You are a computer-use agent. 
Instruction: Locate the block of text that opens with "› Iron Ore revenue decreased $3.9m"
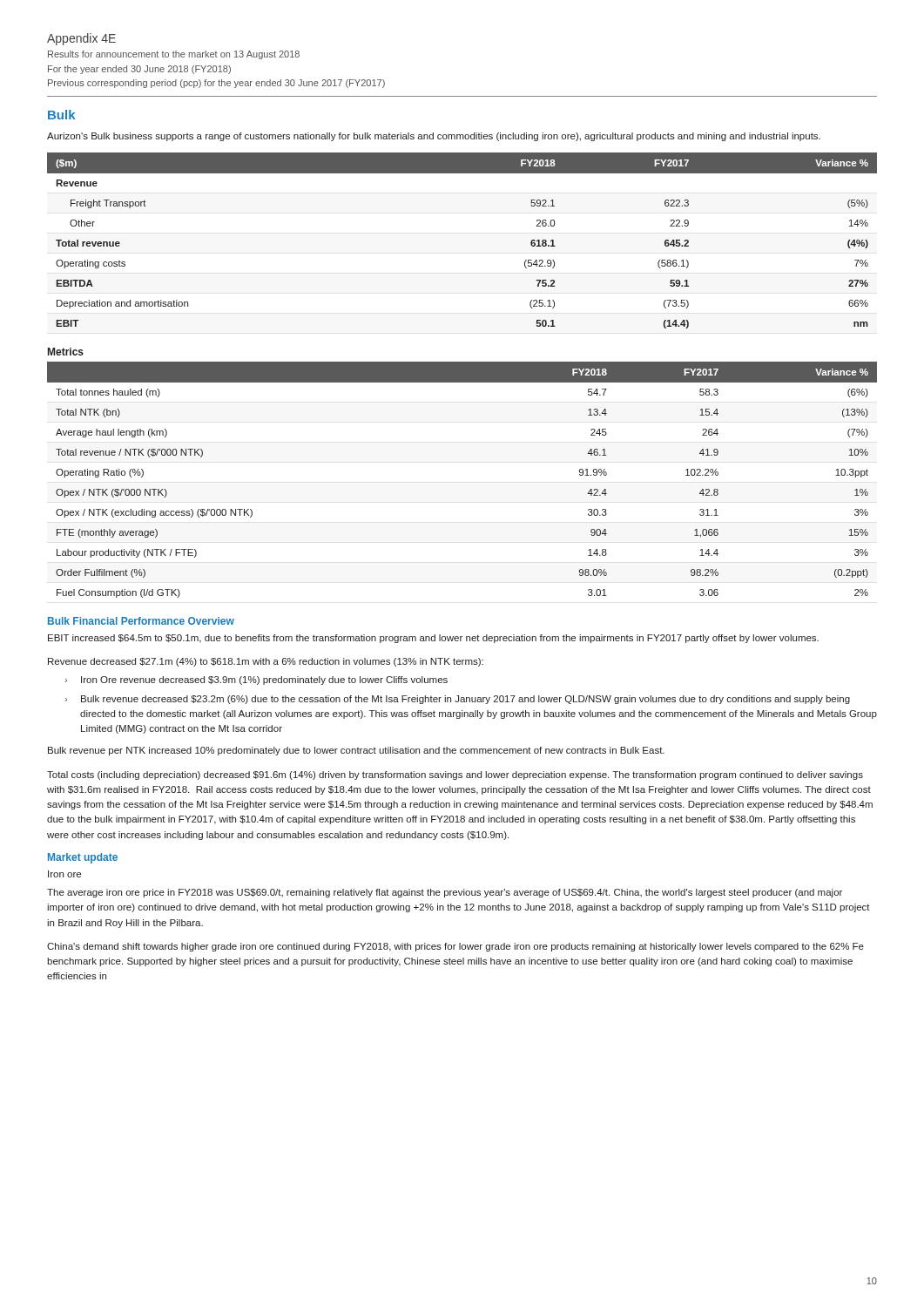coord(256,680)
